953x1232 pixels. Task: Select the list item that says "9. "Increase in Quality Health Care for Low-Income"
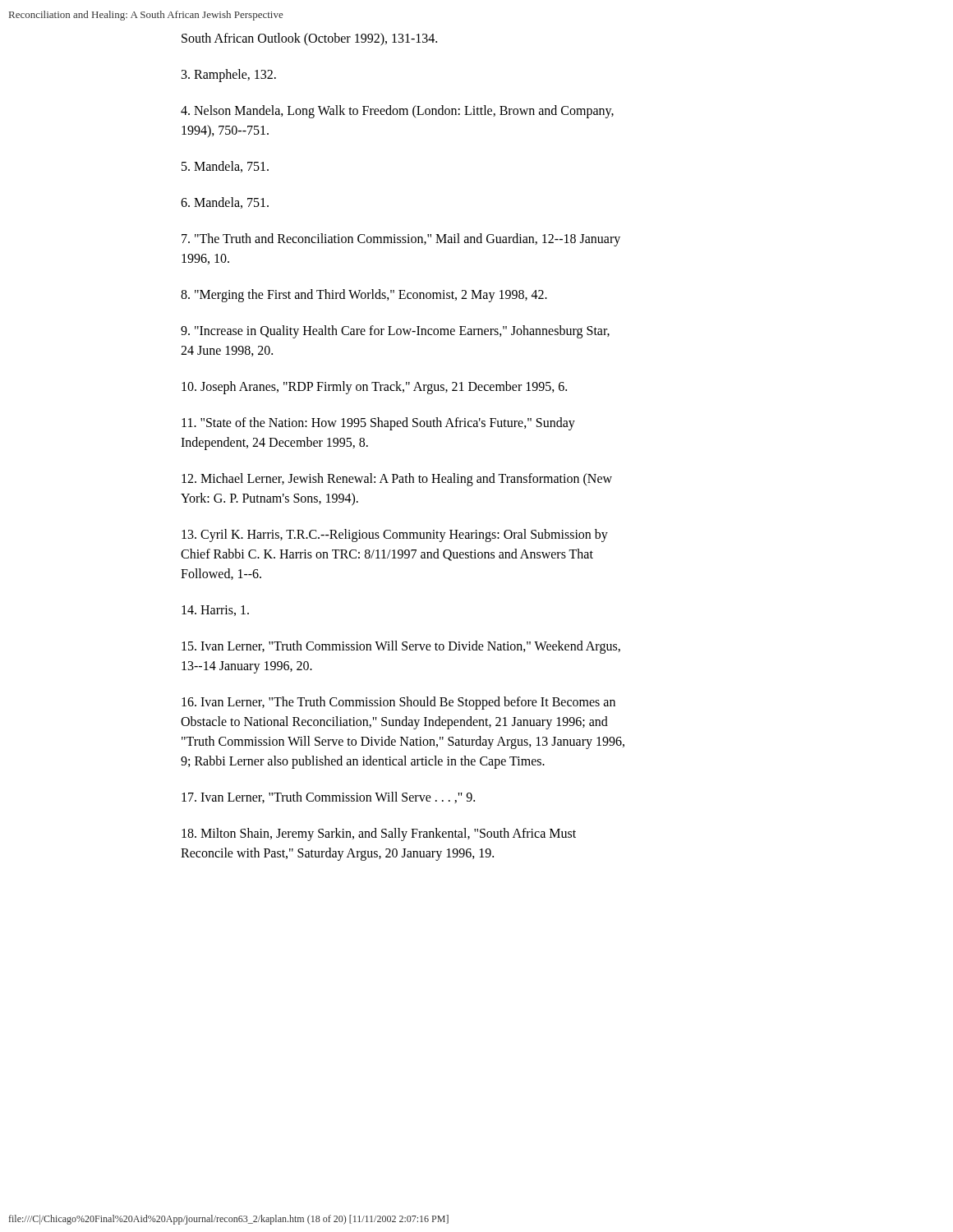tap(395, 340)
